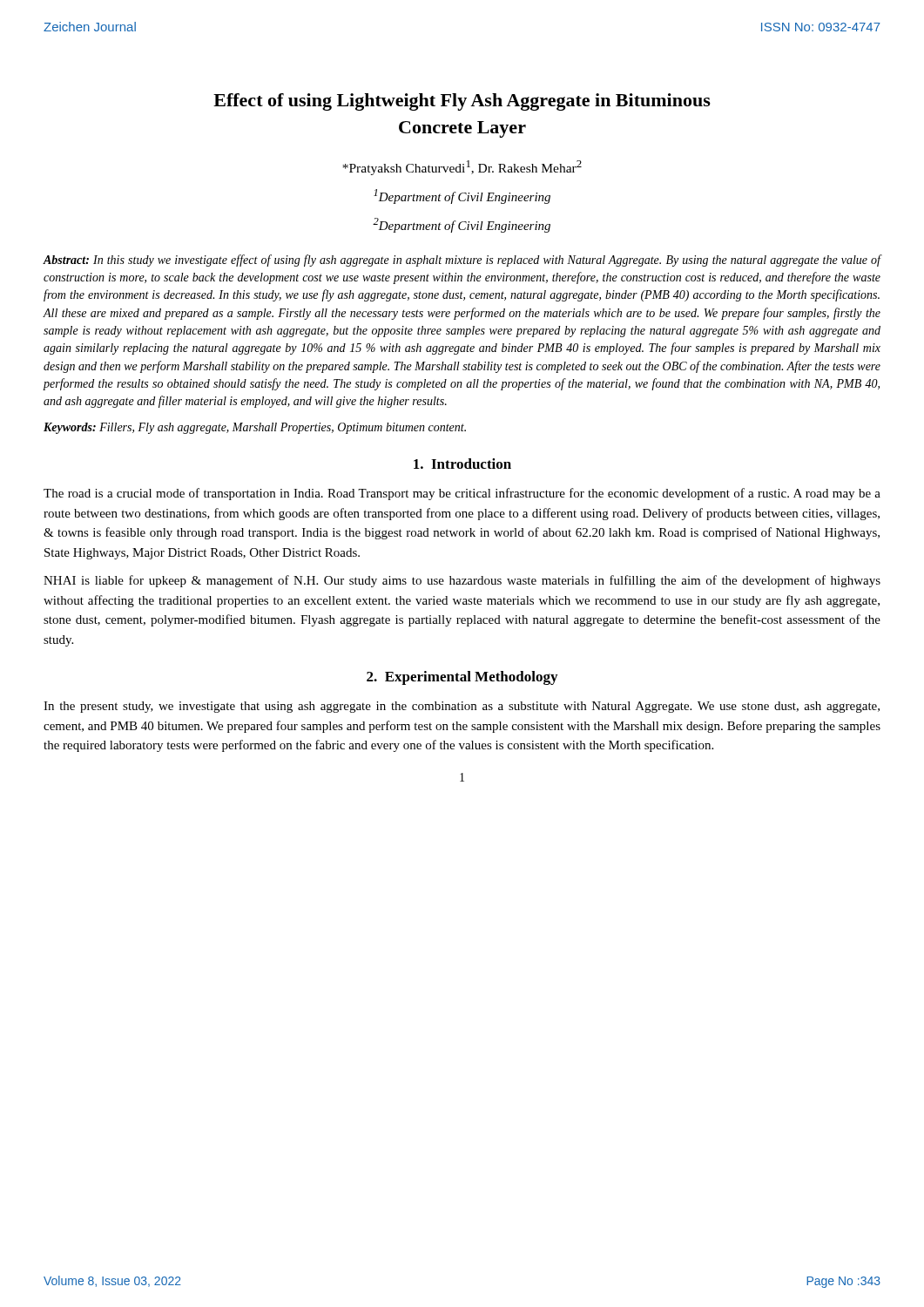The height and width of the screenshot is (1307, 924).
Task: Navigate to the passage starting "NHAI is liable for upkeep &"
Action: click(x=462, y=610)
